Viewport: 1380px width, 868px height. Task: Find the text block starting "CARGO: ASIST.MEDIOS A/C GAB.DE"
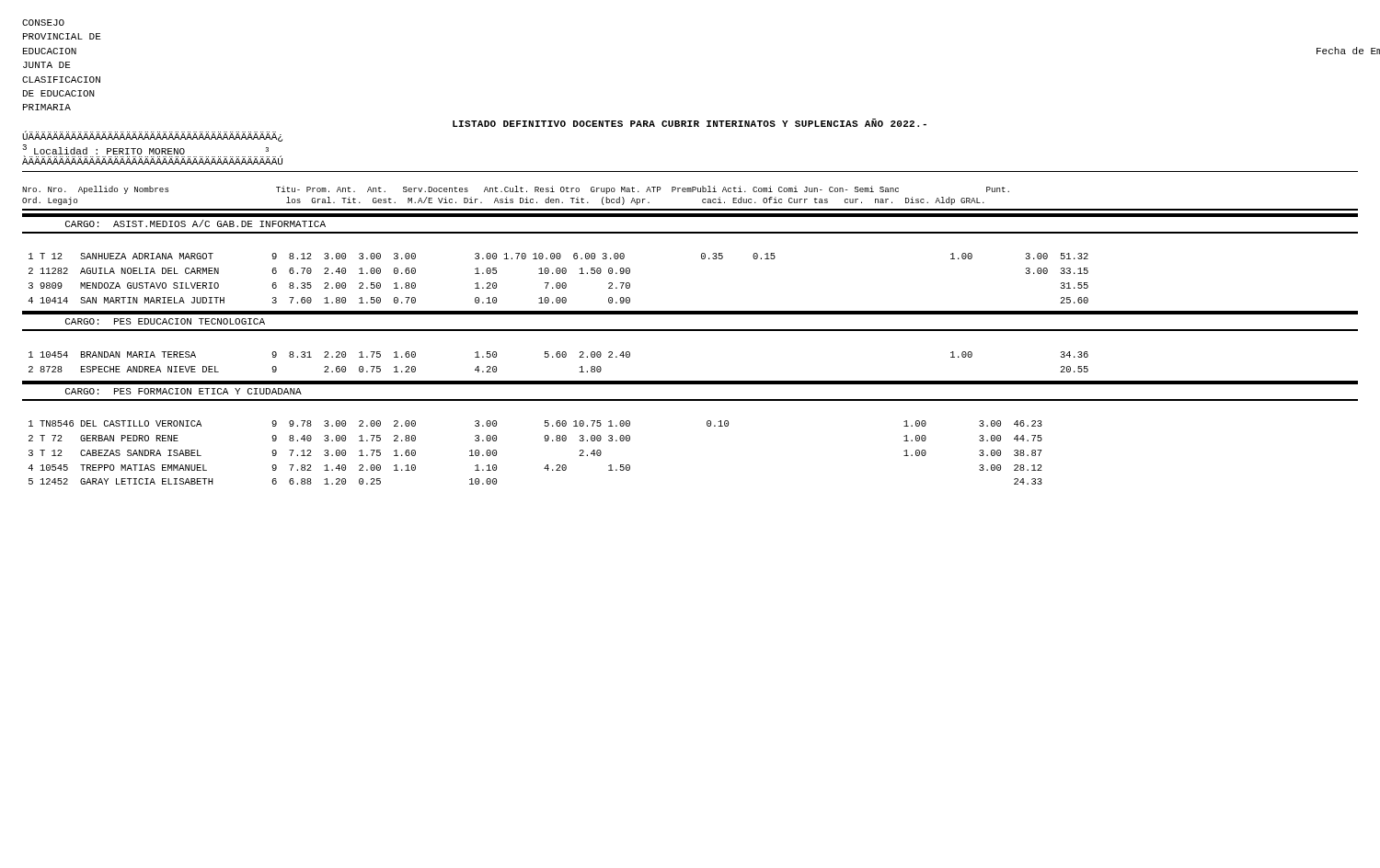tap(174, 224)
